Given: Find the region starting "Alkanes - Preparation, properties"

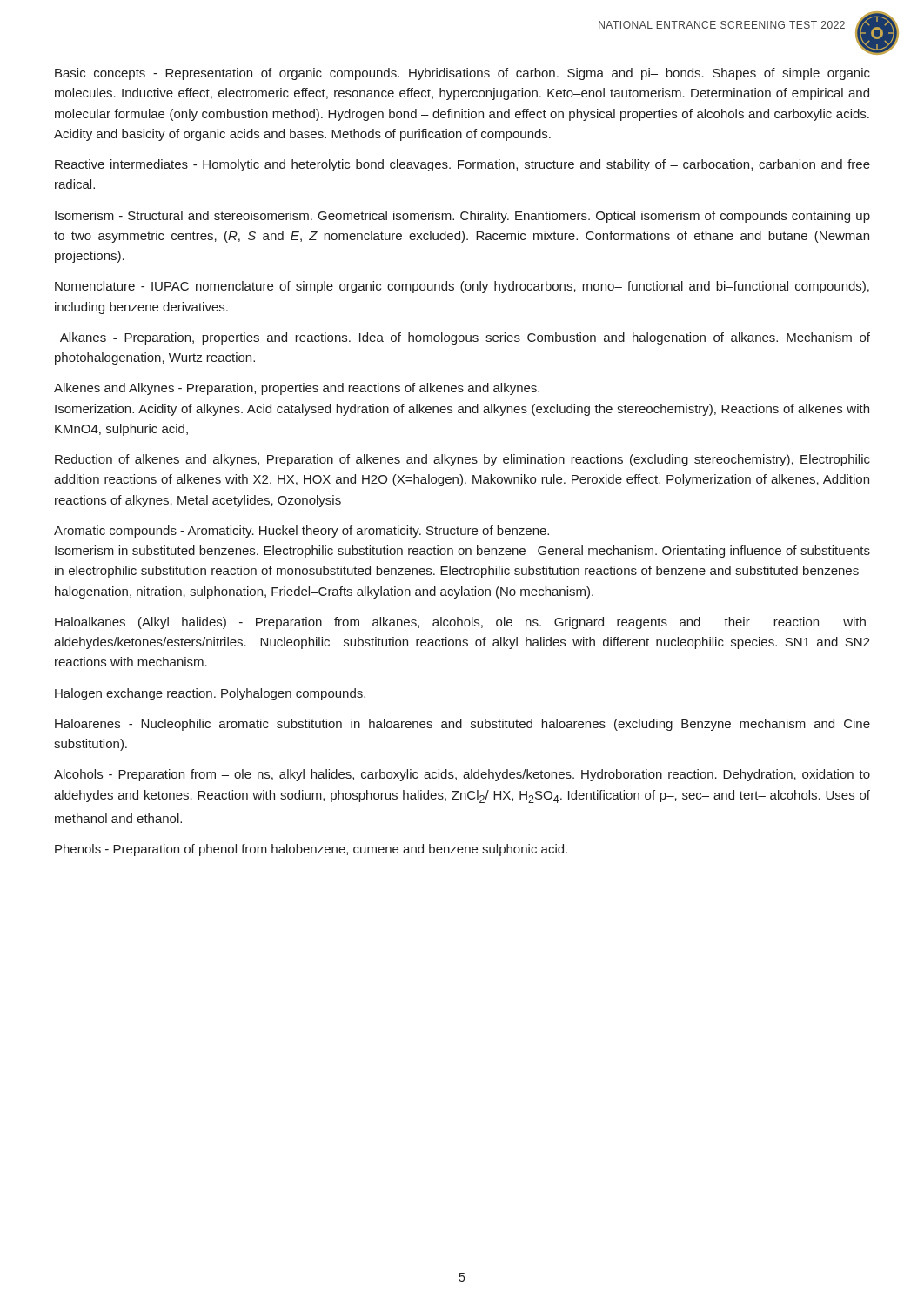Looking at the screenshot, I should [462, 347].
